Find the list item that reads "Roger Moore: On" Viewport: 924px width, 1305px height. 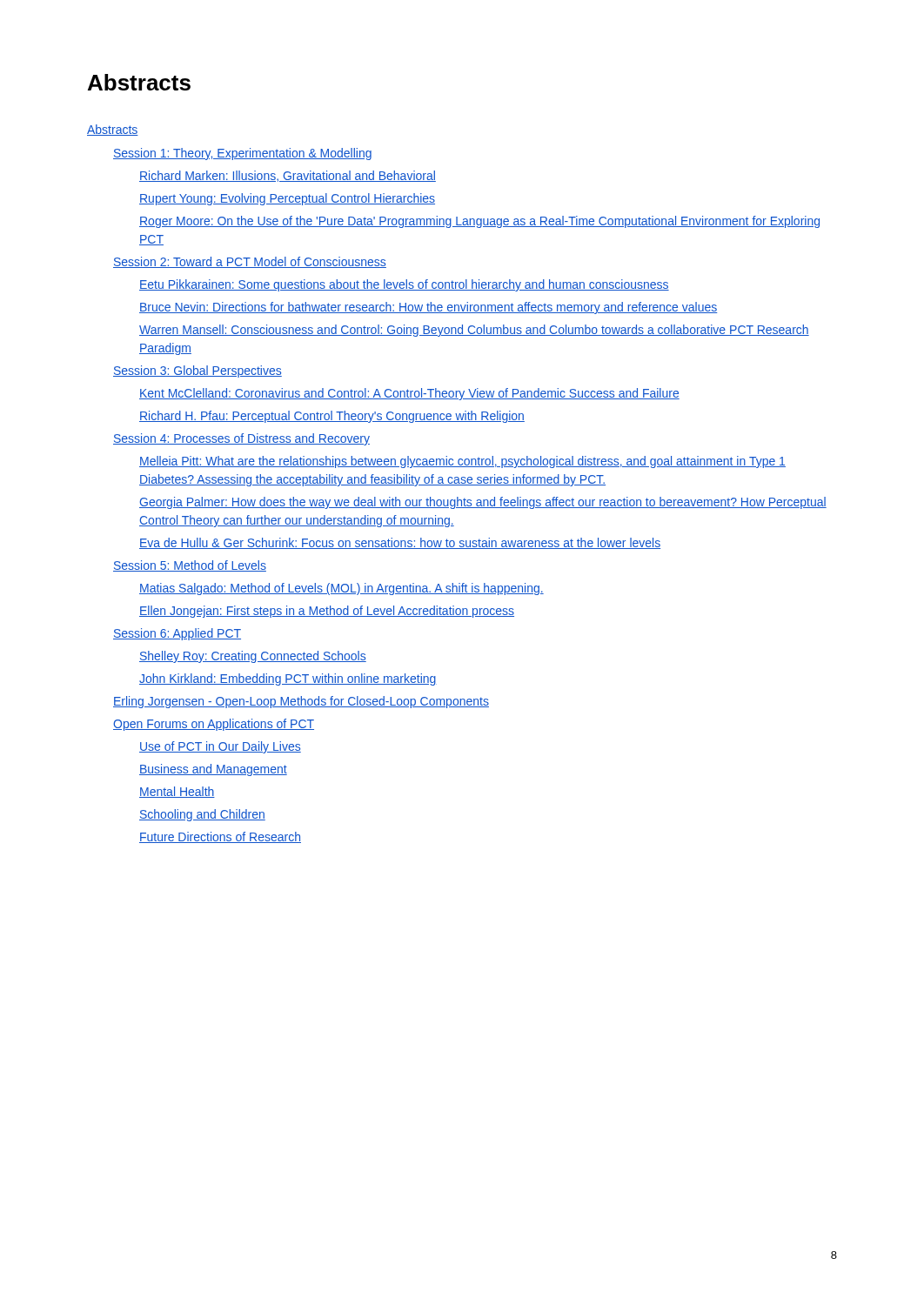point(480,230)
